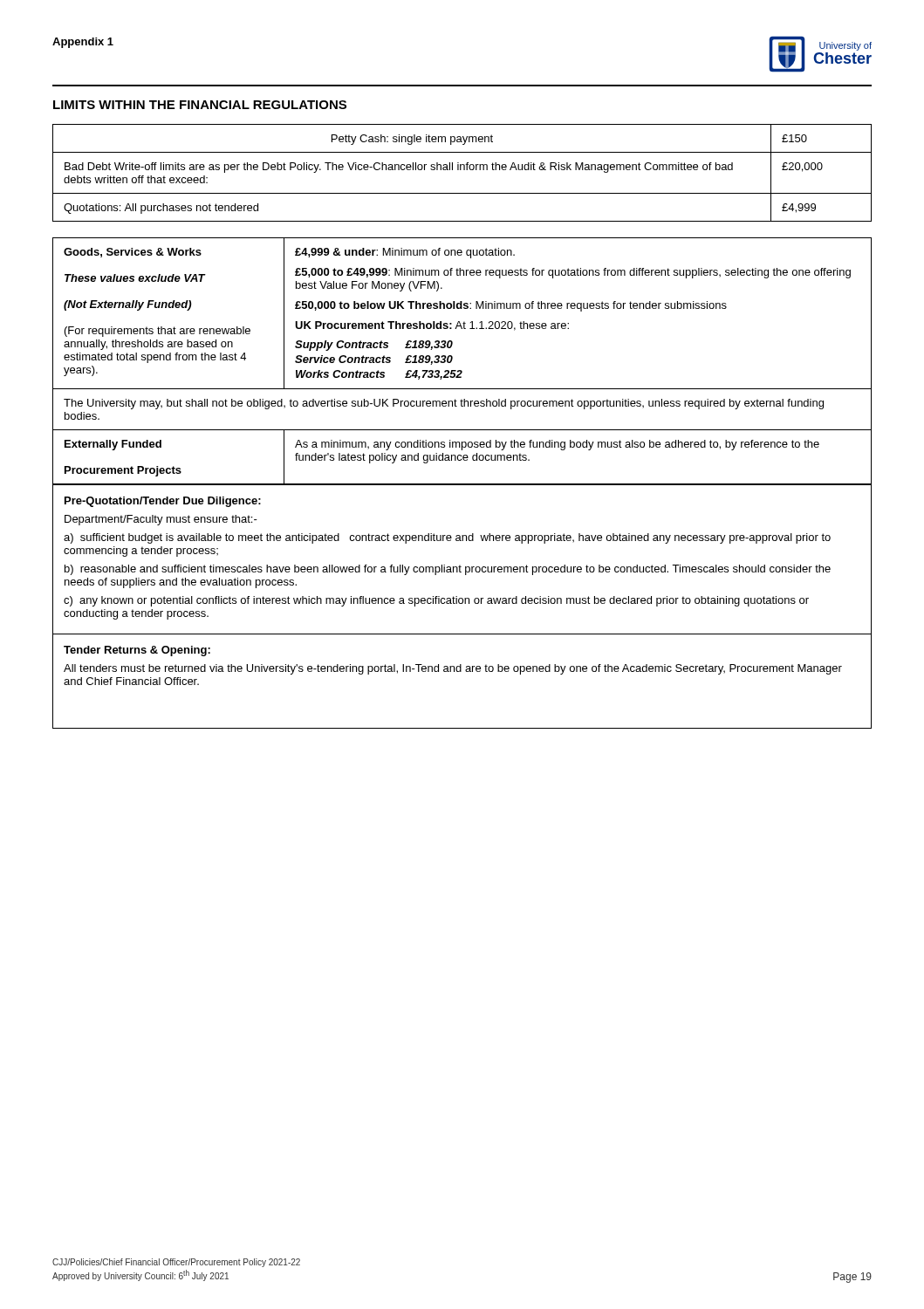Point to the block beginning "c) any known or potential conflicts"
The width and height of the screenshot is (924, 1309).
click(436, 606)
